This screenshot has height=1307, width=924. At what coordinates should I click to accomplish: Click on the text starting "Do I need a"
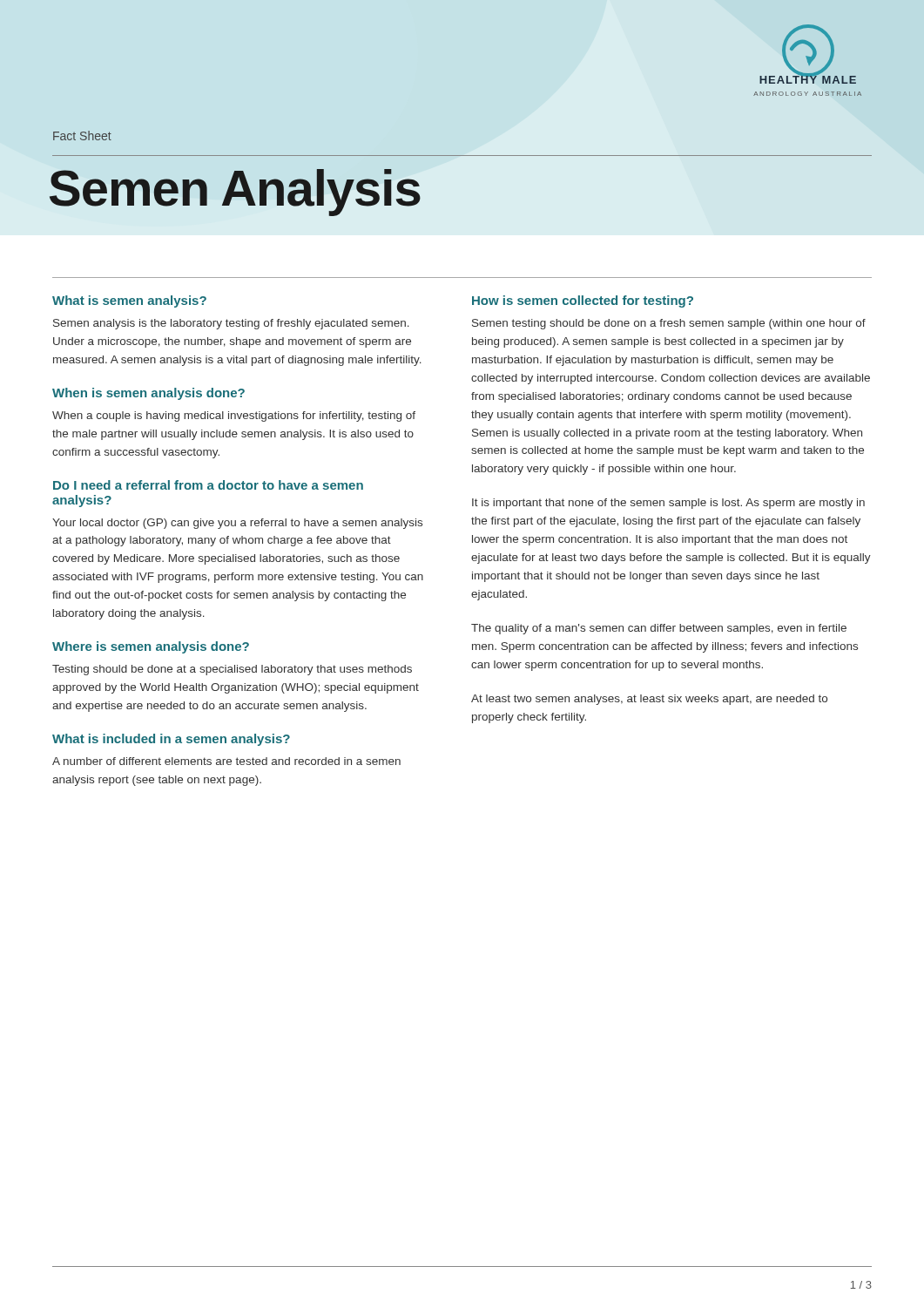pos(240,492)
